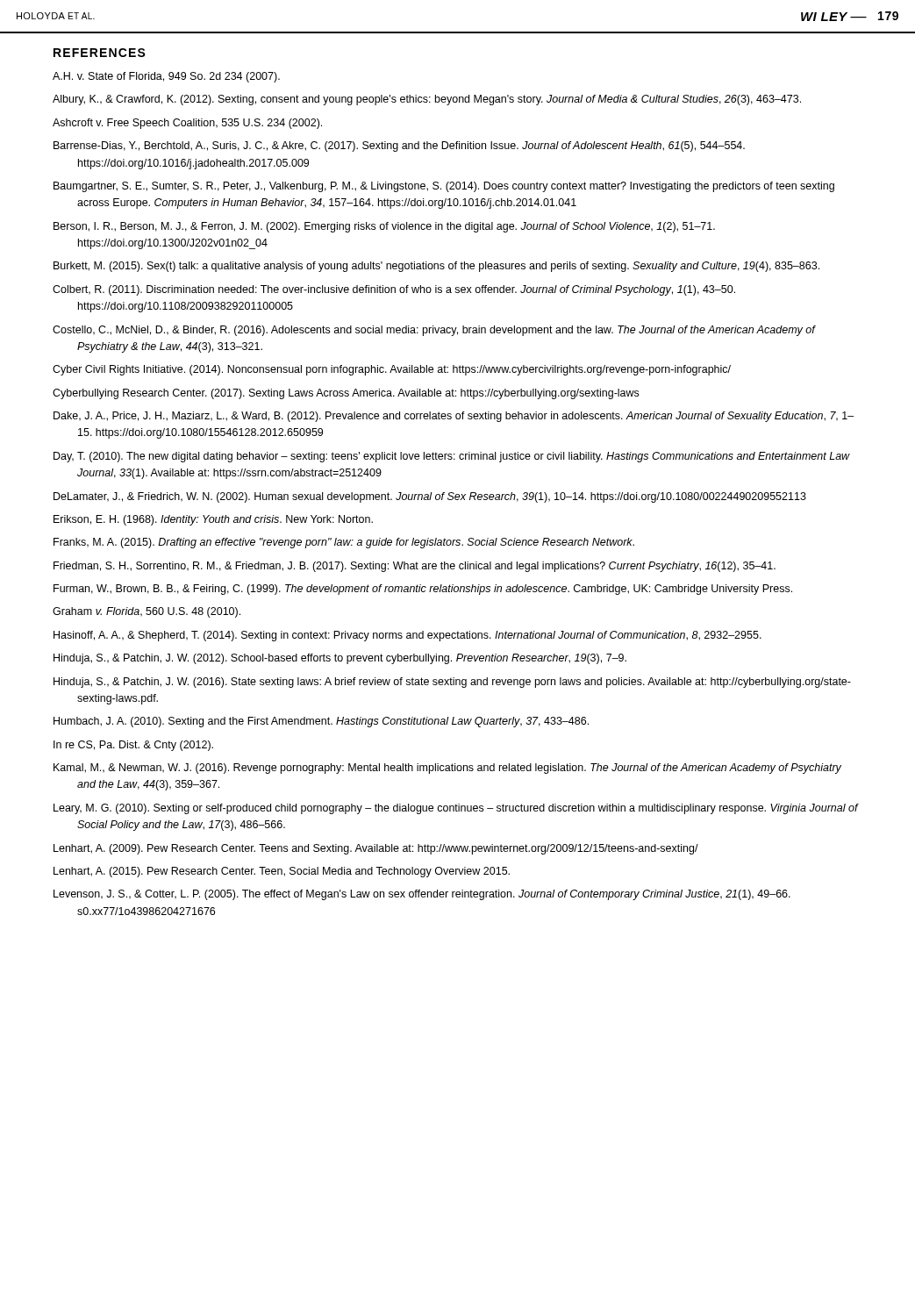Select the list item that says "Hinduja, S., & Patchin, J. W. (2016)."

click(452, 690)
